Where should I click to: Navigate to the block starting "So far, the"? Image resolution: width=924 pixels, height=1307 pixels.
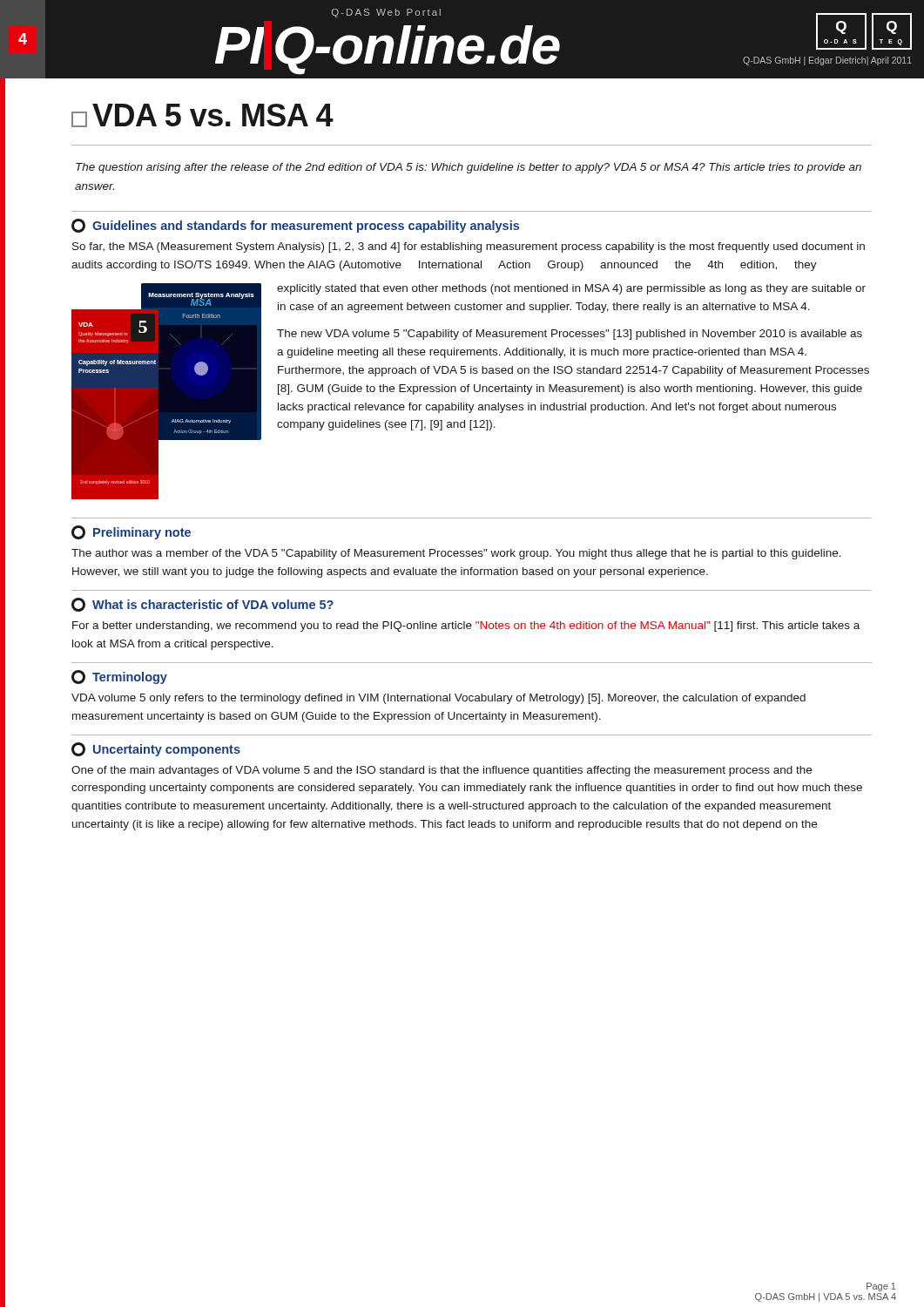point(472,370)
